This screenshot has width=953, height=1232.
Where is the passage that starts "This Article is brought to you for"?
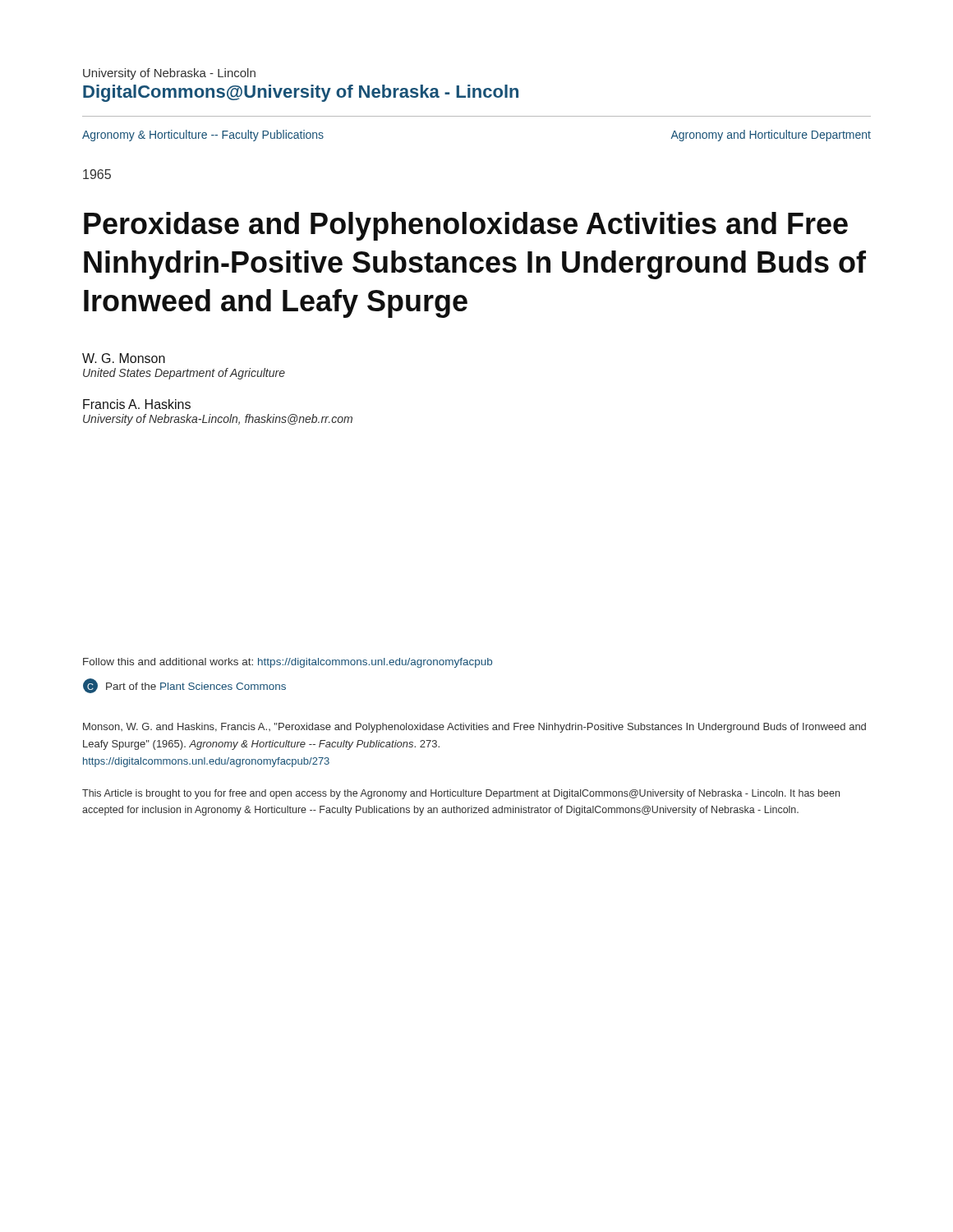tap(461, 801)
